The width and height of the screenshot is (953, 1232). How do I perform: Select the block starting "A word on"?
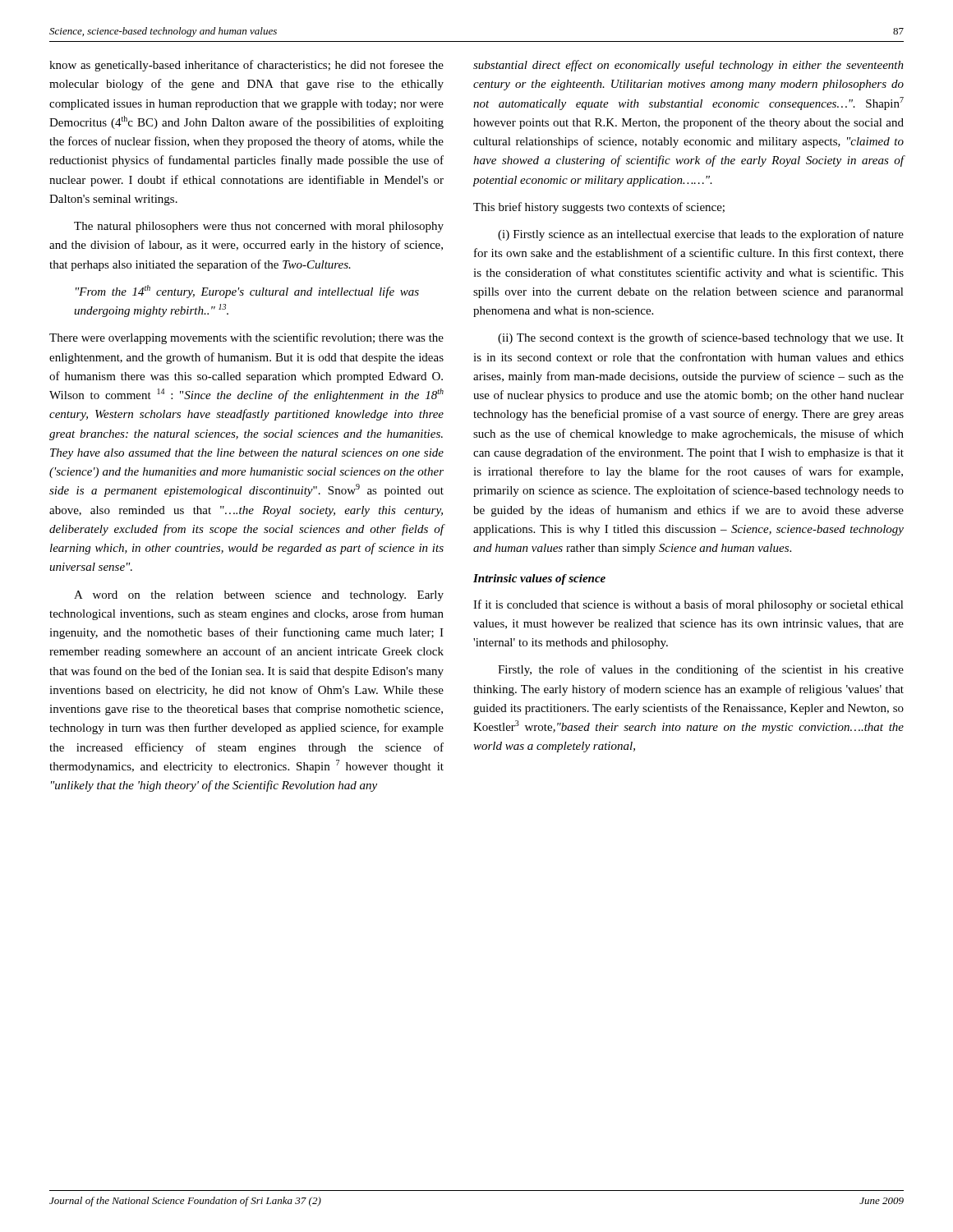pos(246,690)
